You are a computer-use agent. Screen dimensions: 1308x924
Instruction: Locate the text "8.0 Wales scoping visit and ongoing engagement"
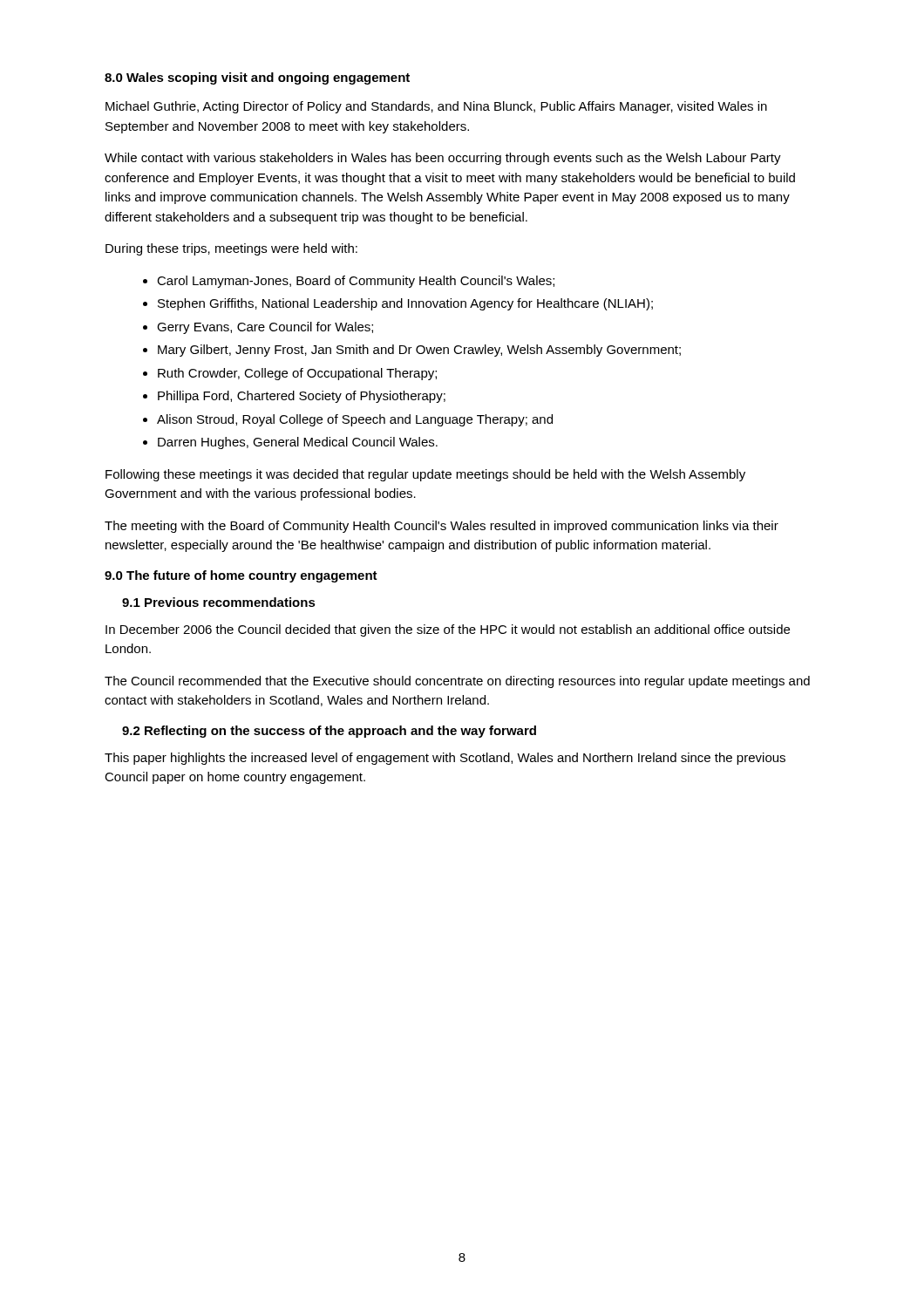point(257,77)
